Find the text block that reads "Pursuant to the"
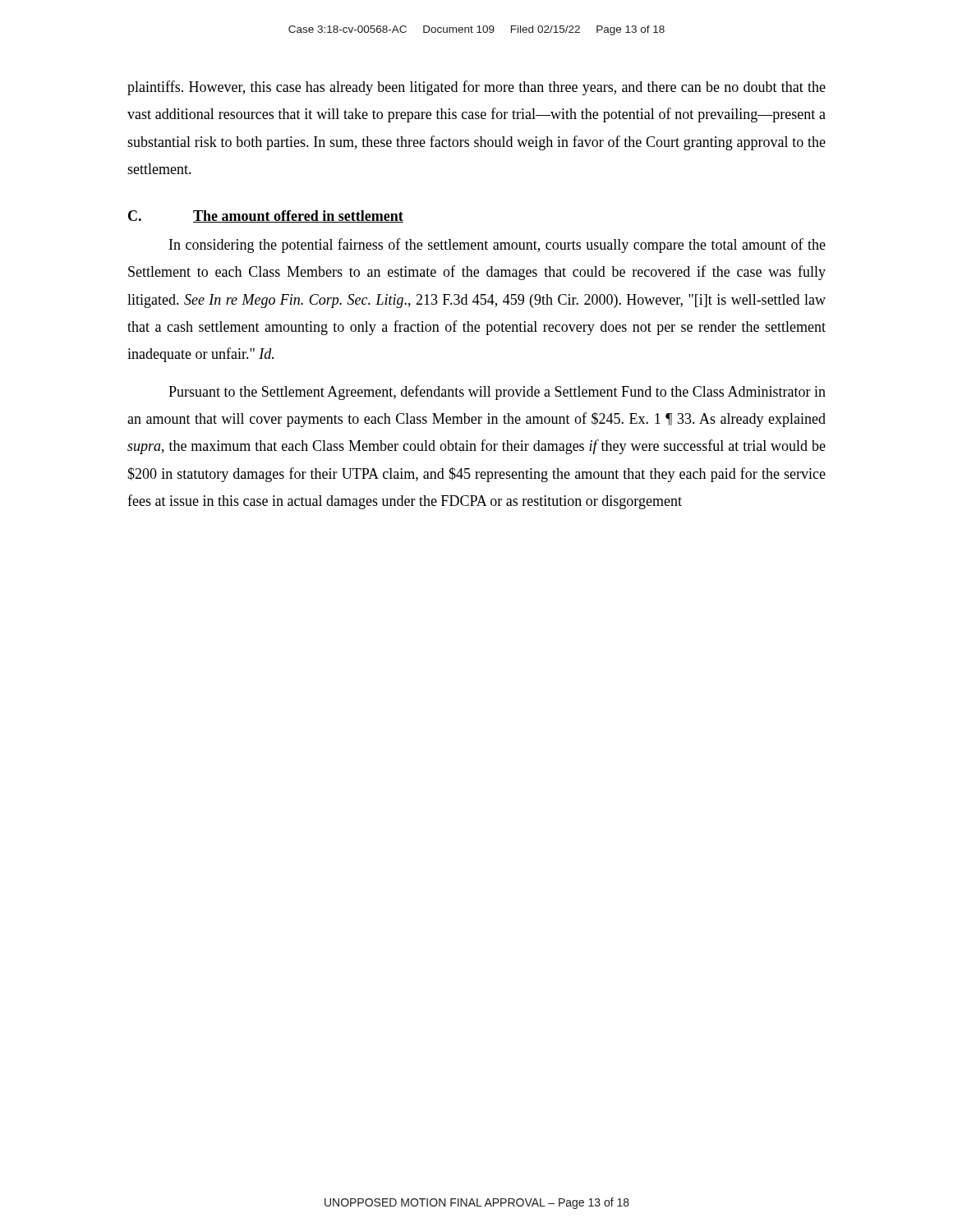Image resolution: width=953 pixels, height=1232 pixels. click(476, 446)
